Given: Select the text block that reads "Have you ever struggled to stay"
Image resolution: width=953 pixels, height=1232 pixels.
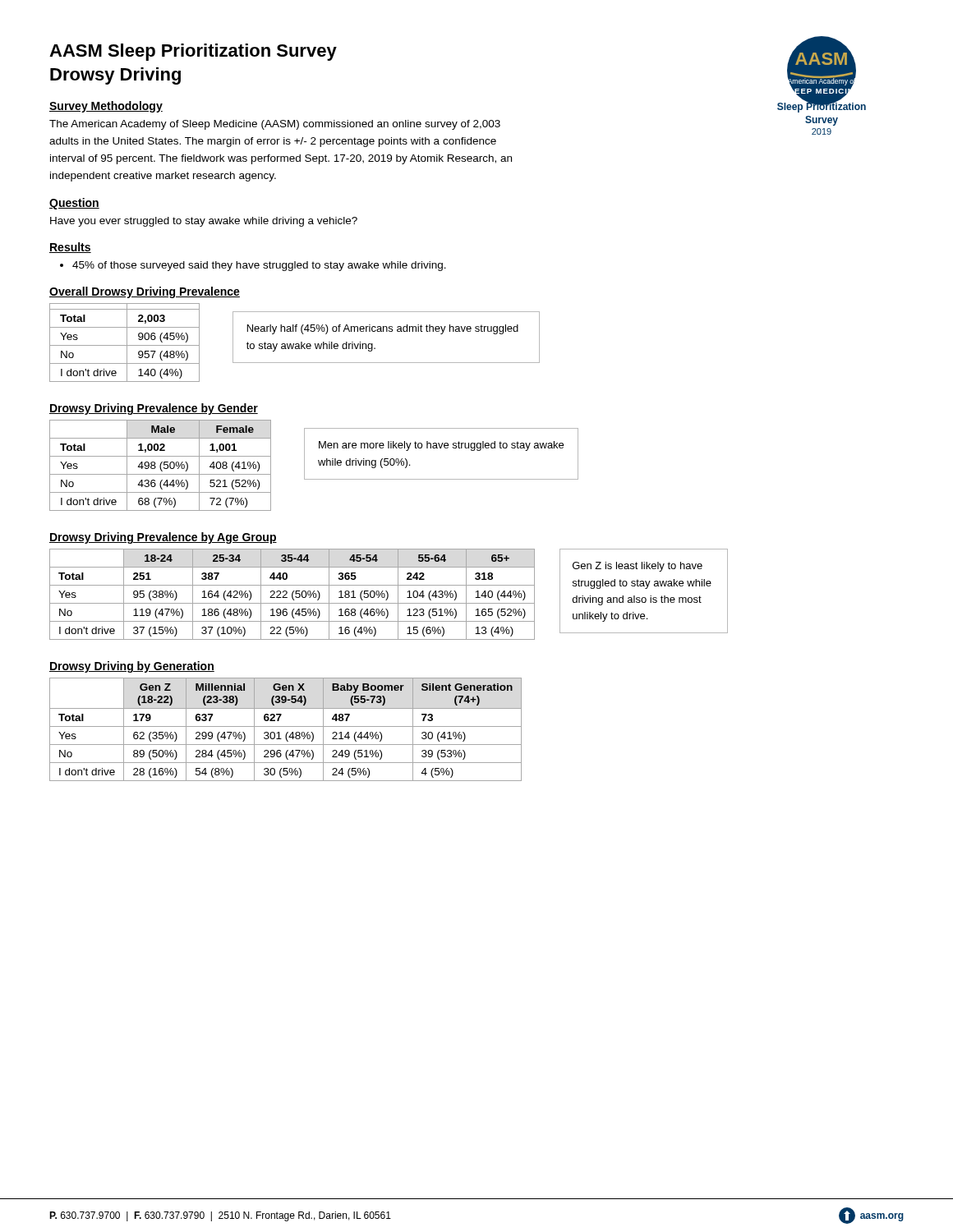Looking at the screenshot, I should point(203,220).
